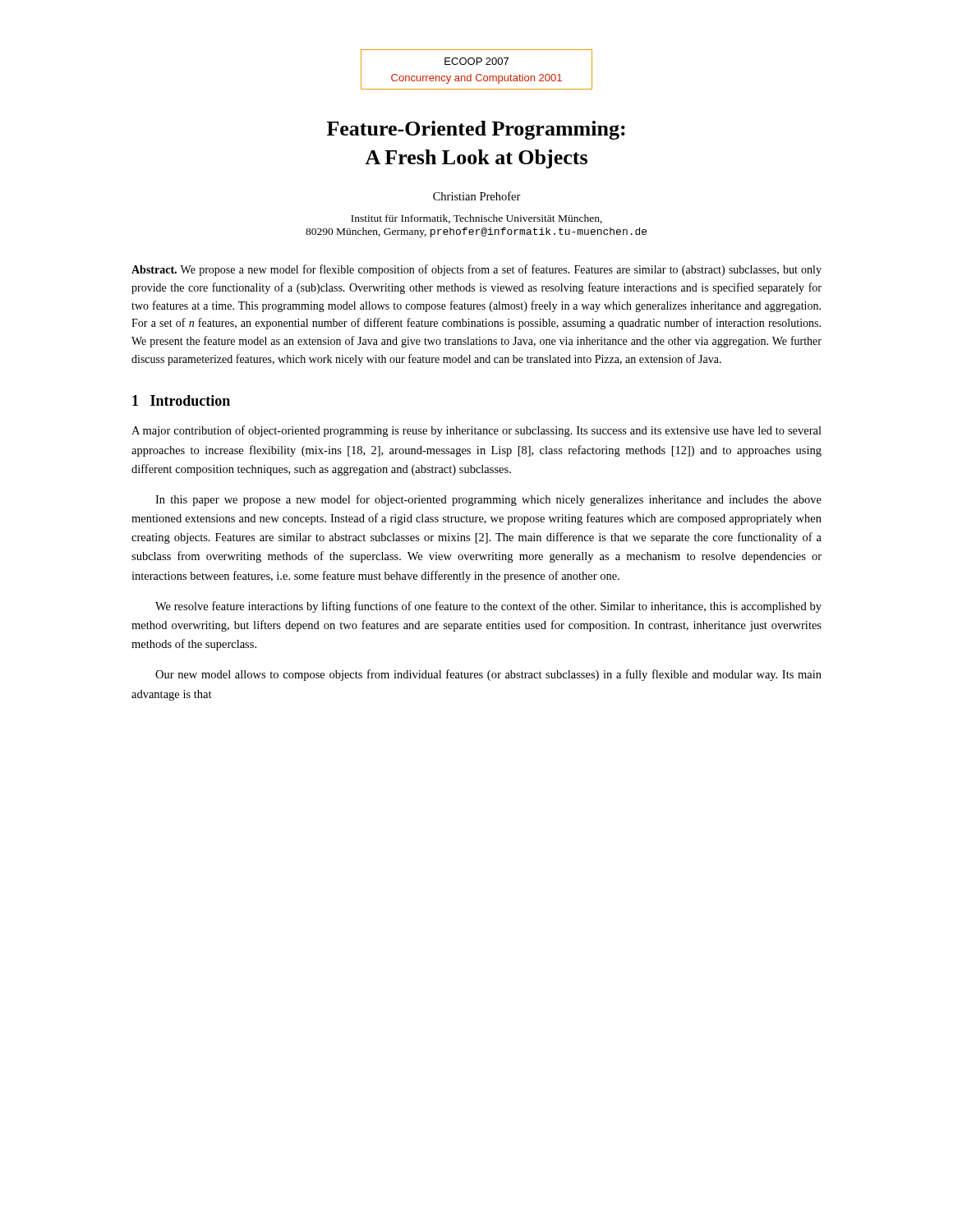Point to the element starting "A major contribution of object-oriented programming is reuse"
The height and width of the screenshot is (1232, 953).
click(x=476, y=450)
